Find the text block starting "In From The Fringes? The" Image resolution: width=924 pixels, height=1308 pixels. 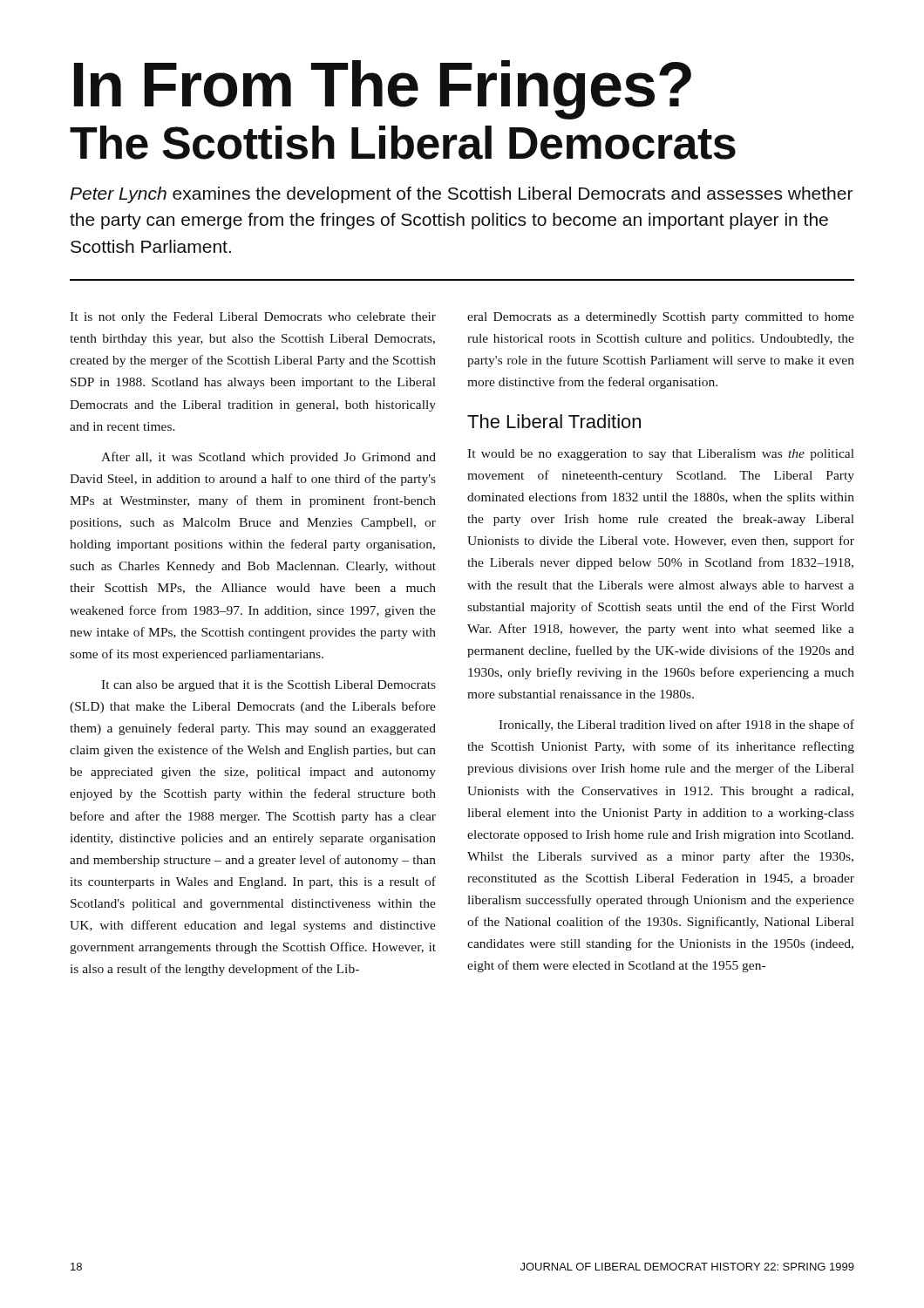pos(462,110)
